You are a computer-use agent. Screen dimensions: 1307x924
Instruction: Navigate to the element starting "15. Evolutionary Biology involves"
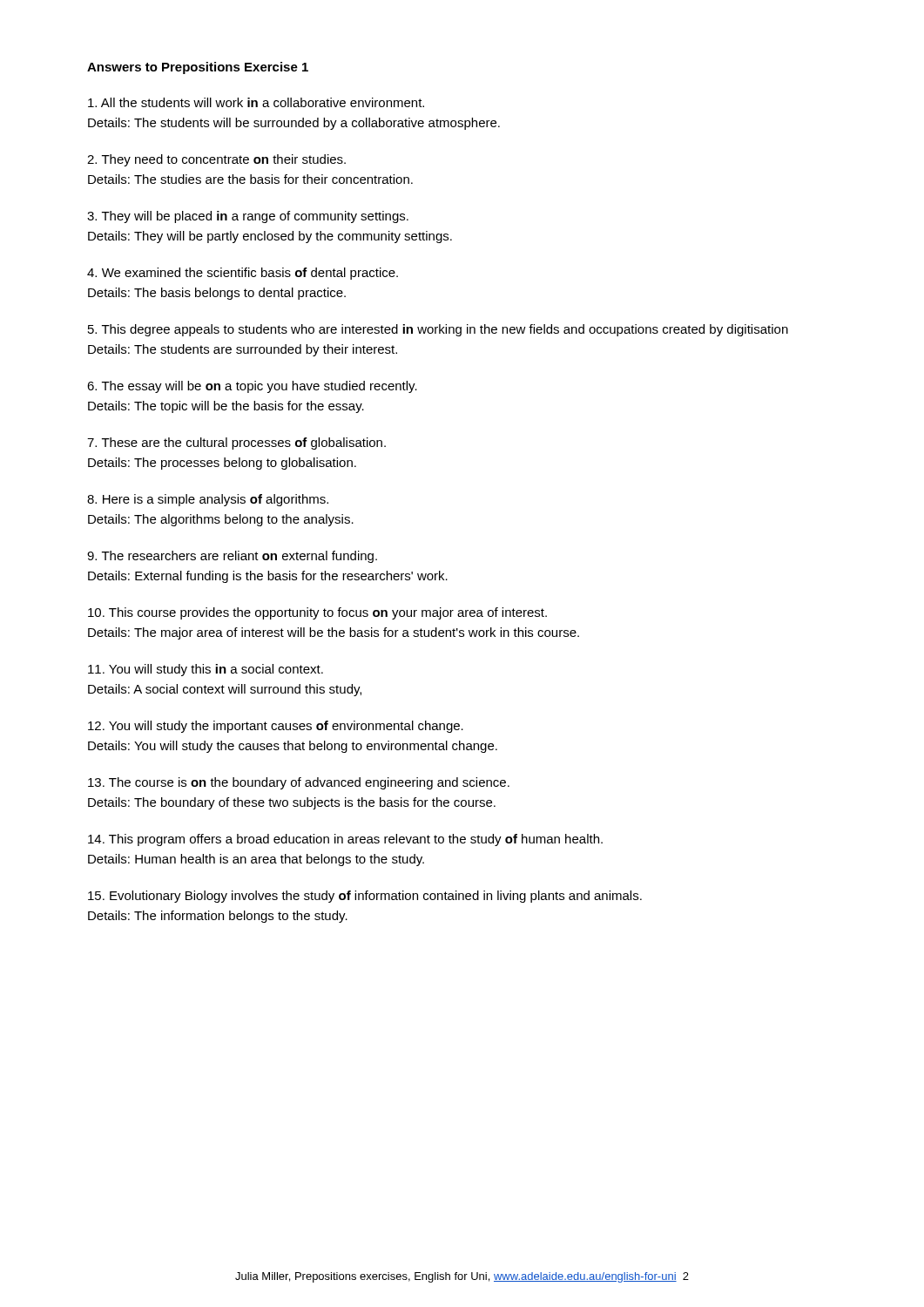[x=462, y=906]
